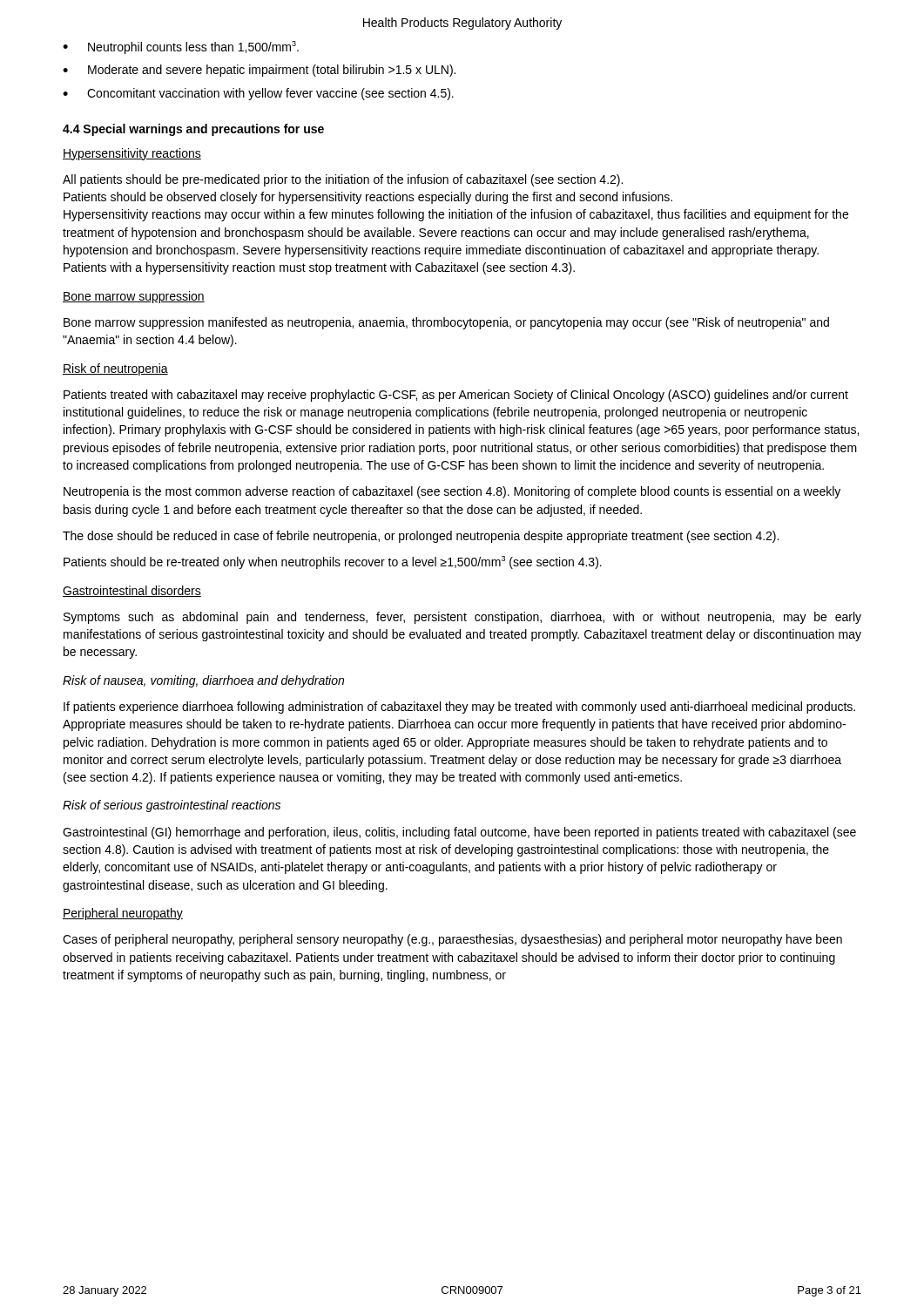Find the block on this page that starts "• Moderate and severe hepatic impairment (total"
This screenshot has height=1307, width=924.
point(260,72)
